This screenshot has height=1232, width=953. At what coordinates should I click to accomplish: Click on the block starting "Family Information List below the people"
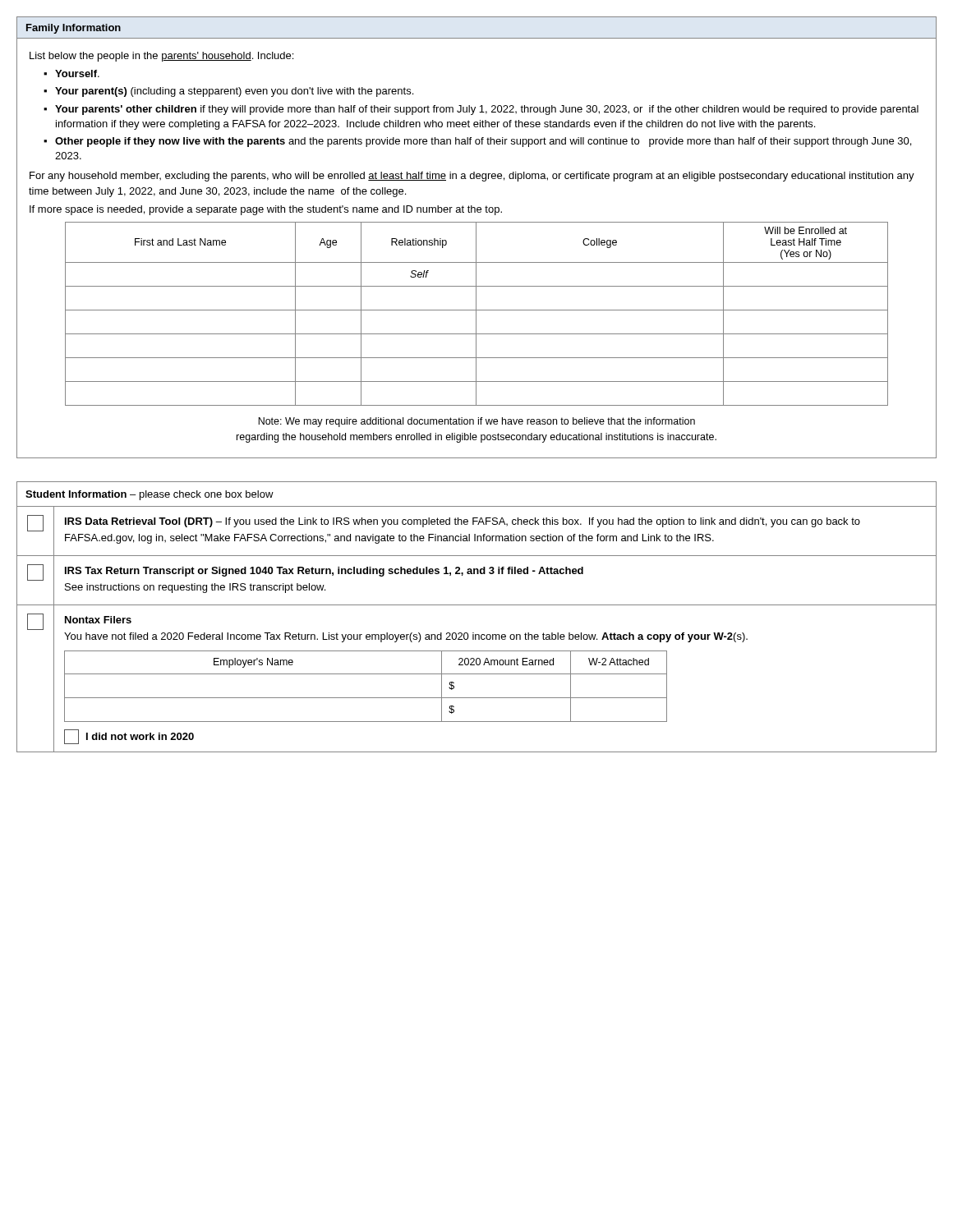pyautogui.click(x=476, y=238)
